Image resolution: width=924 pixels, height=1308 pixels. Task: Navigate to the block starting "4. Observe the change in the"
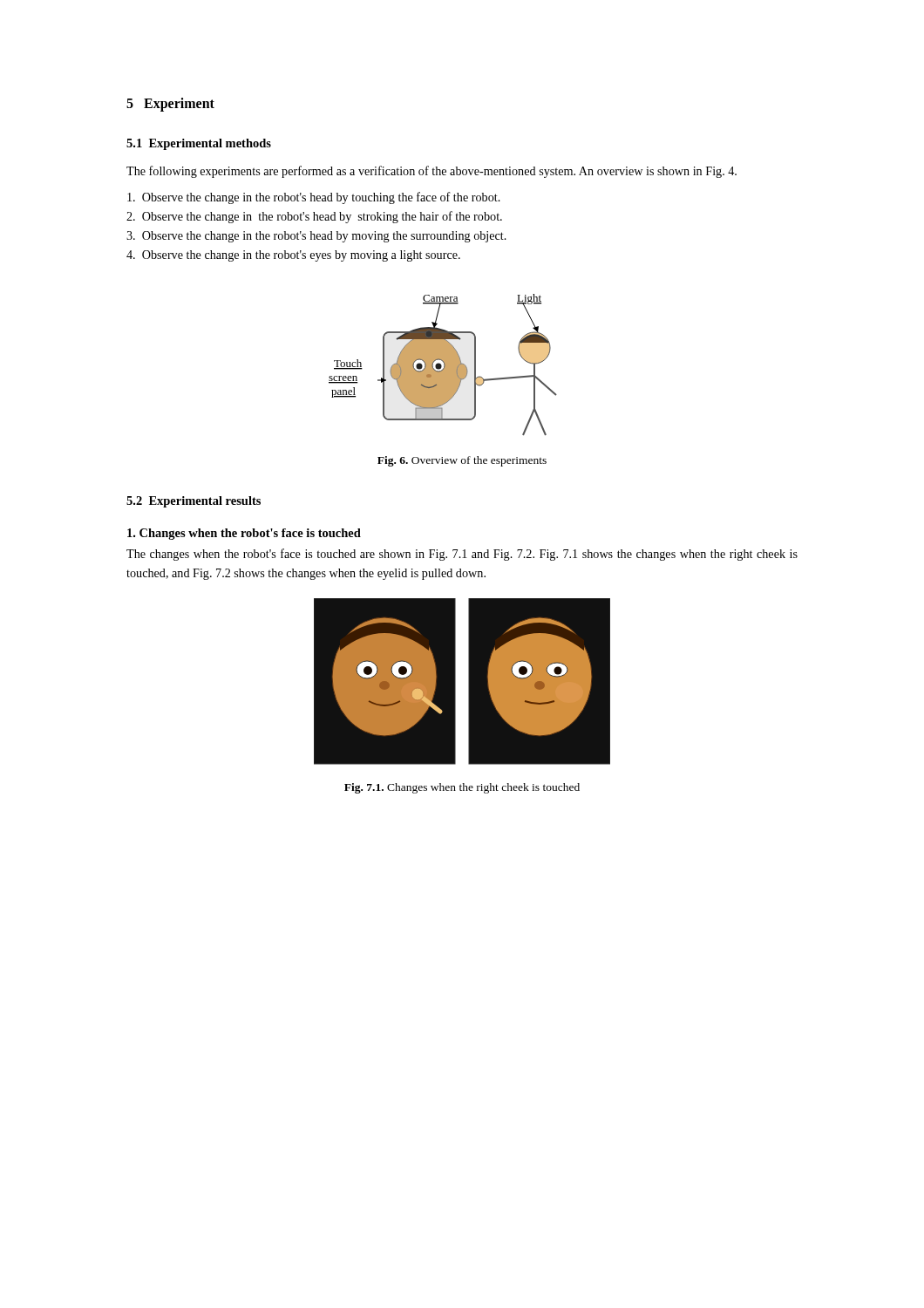click(x=462, y=255)
